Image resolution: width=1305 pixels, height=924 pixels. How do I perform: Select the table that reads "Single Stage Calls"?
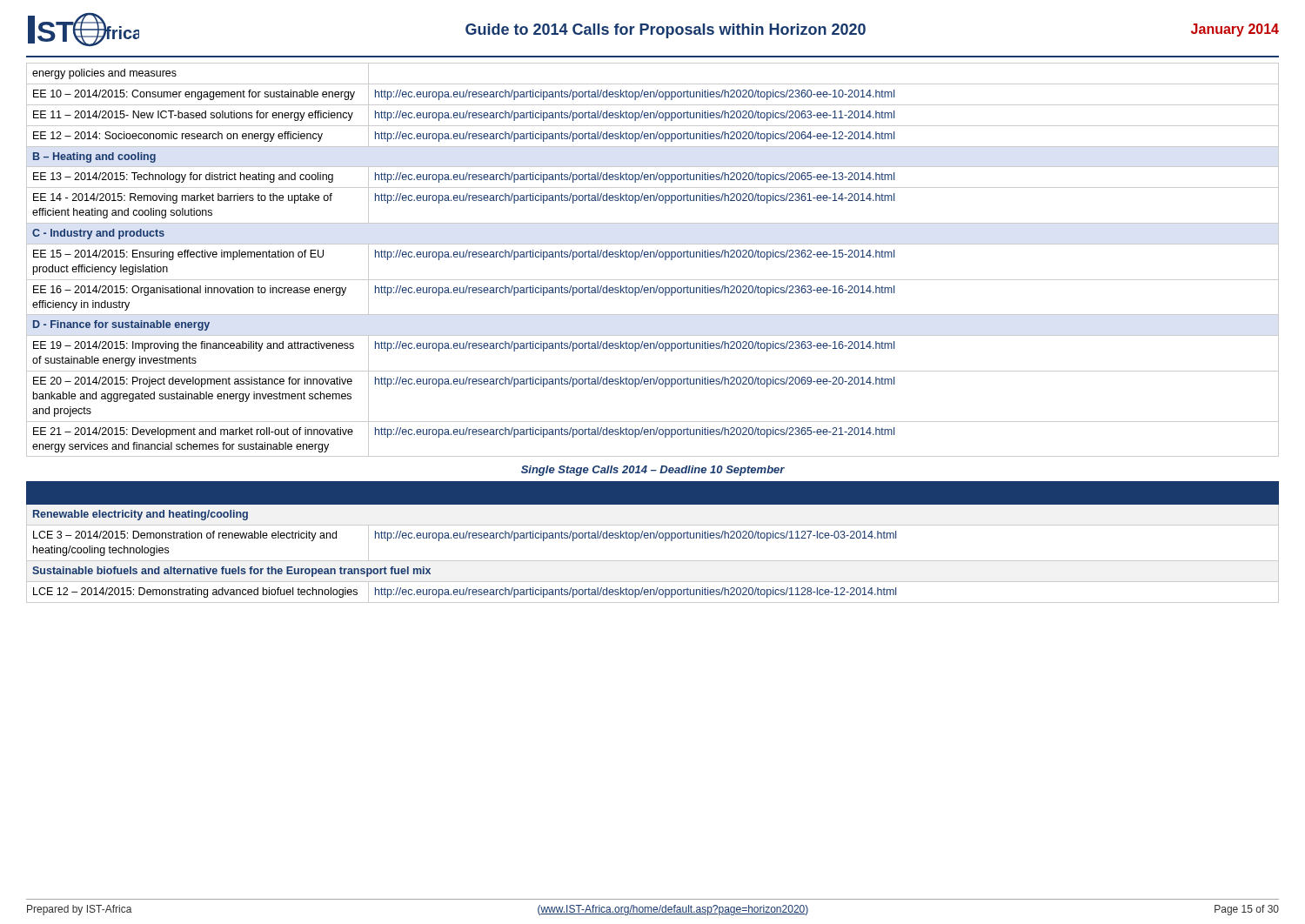652,333
